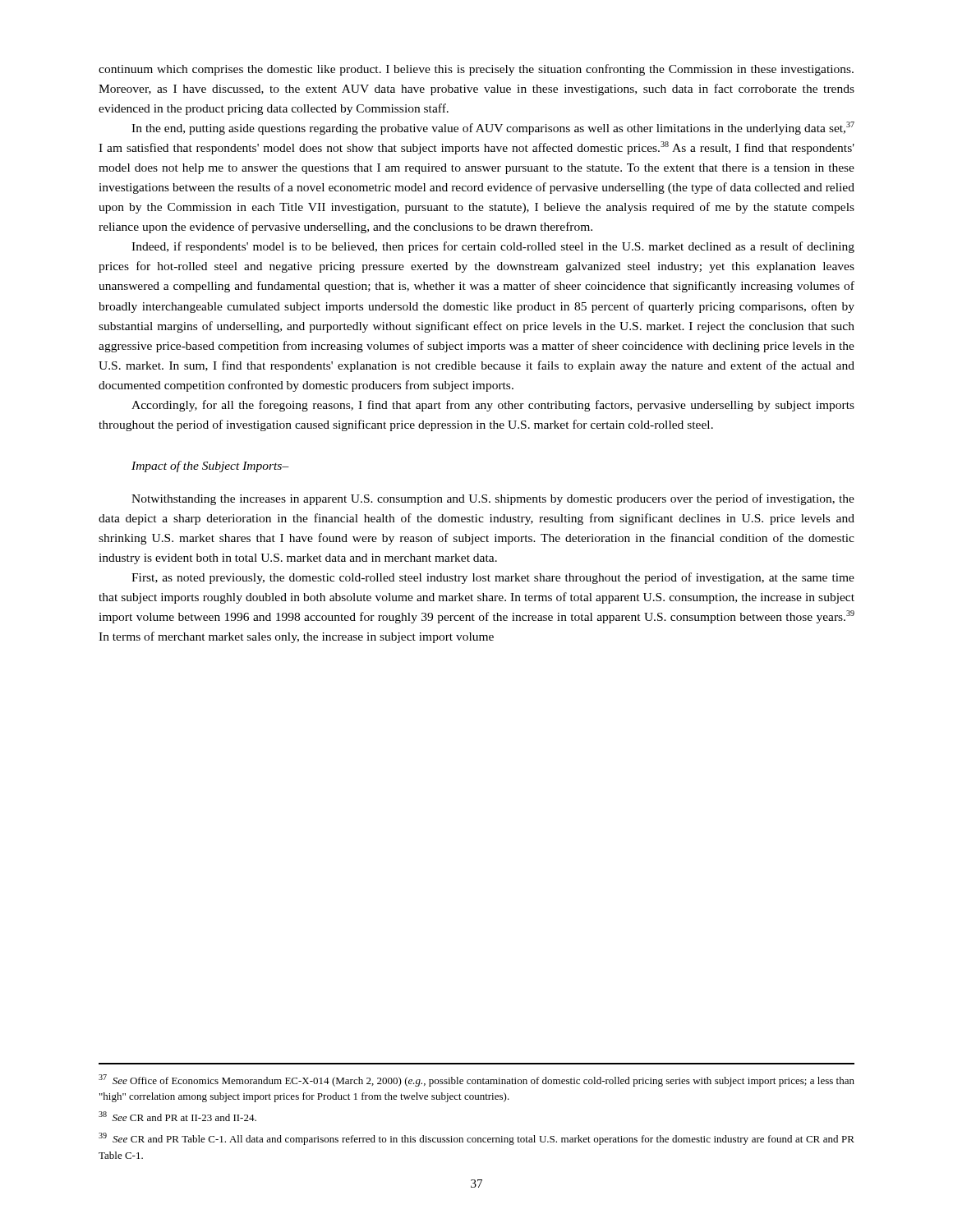The image size is (953, 1232).
Task: Find the block starting "Indeed, if respondents' model is to be believed,"
Action: pos(476,316)
